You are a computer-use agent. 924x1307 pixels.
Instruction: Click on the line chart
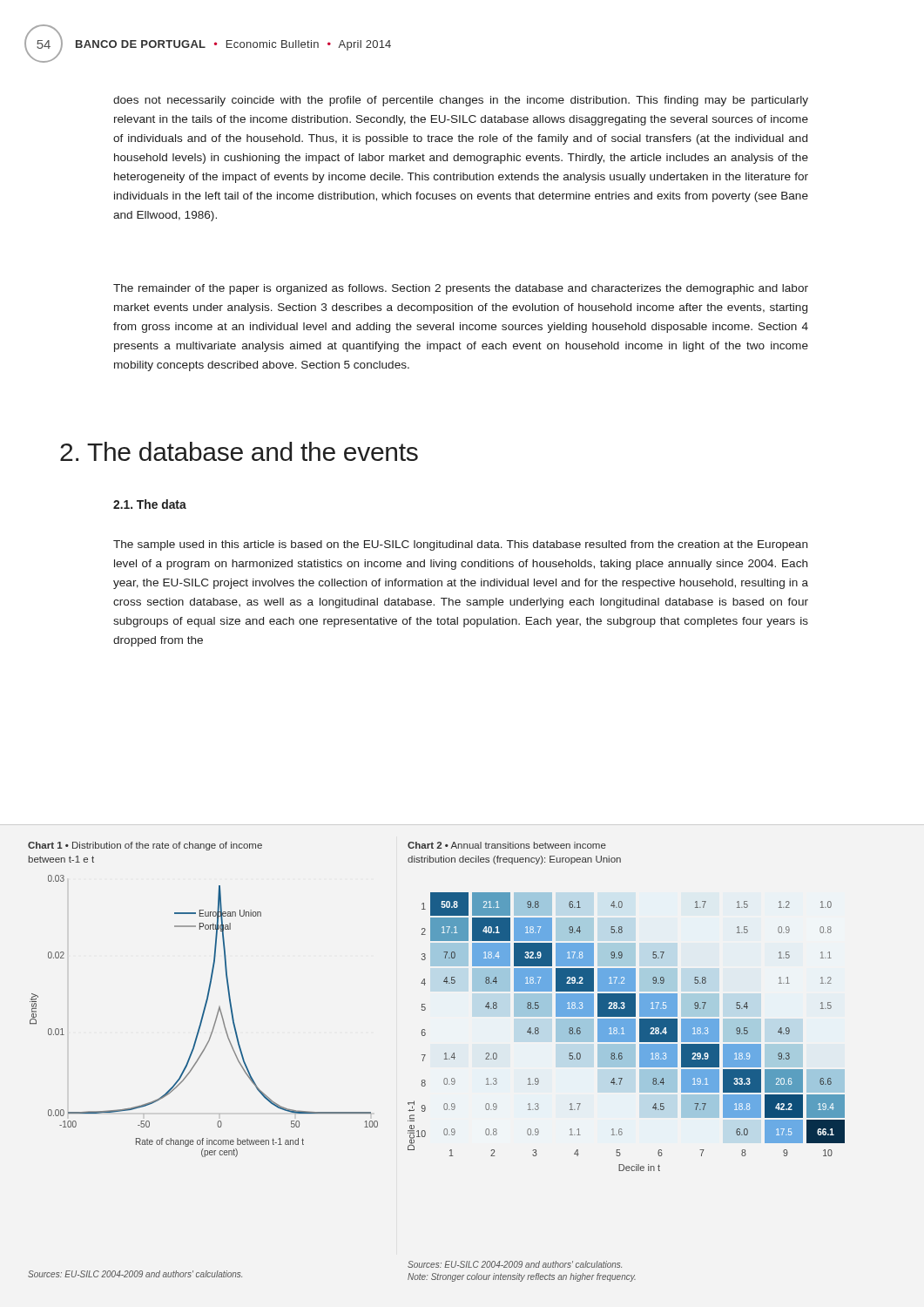point(205,1024)
